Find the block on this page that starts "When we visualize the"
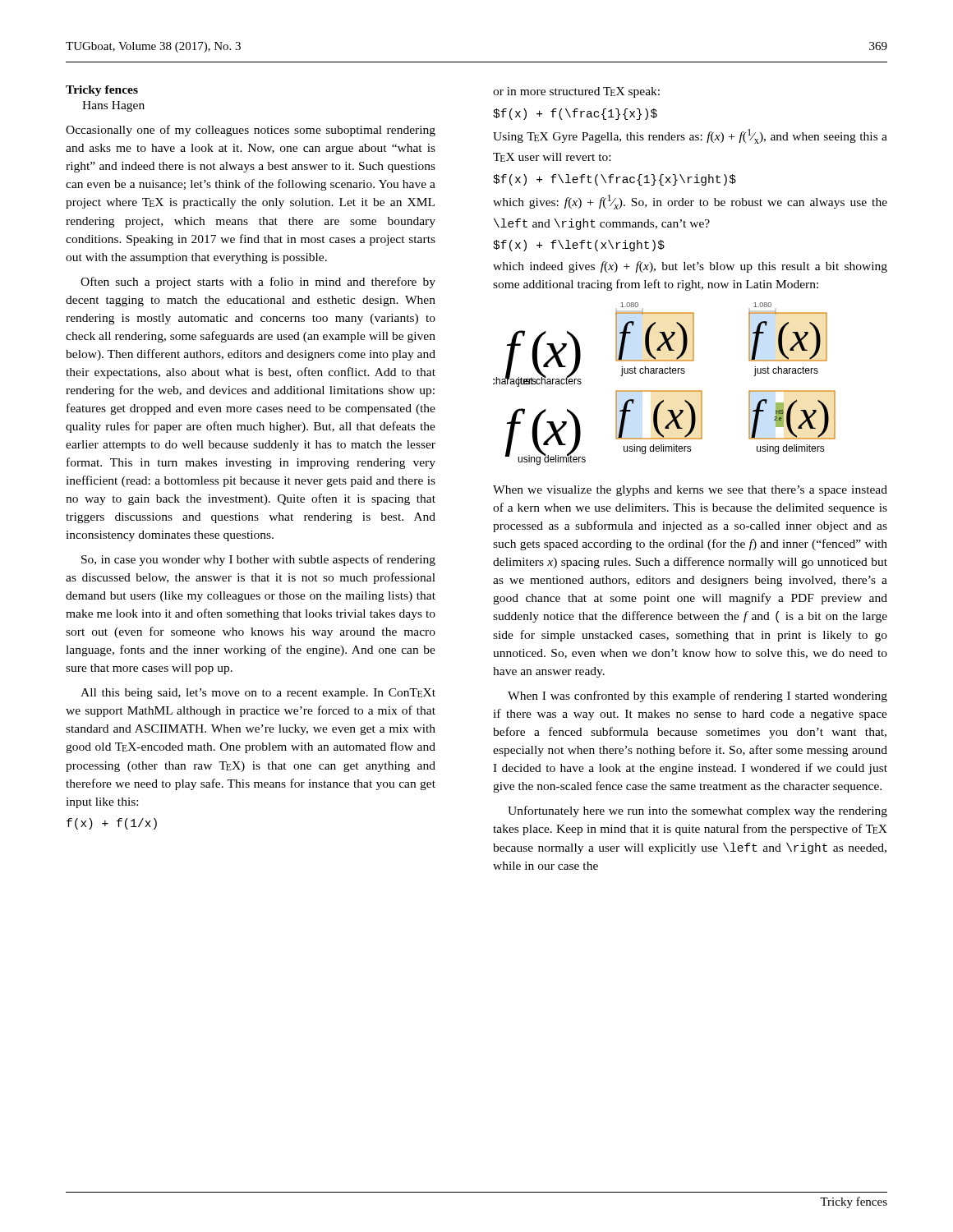953x1232 pixels. [x=690, y=580]
